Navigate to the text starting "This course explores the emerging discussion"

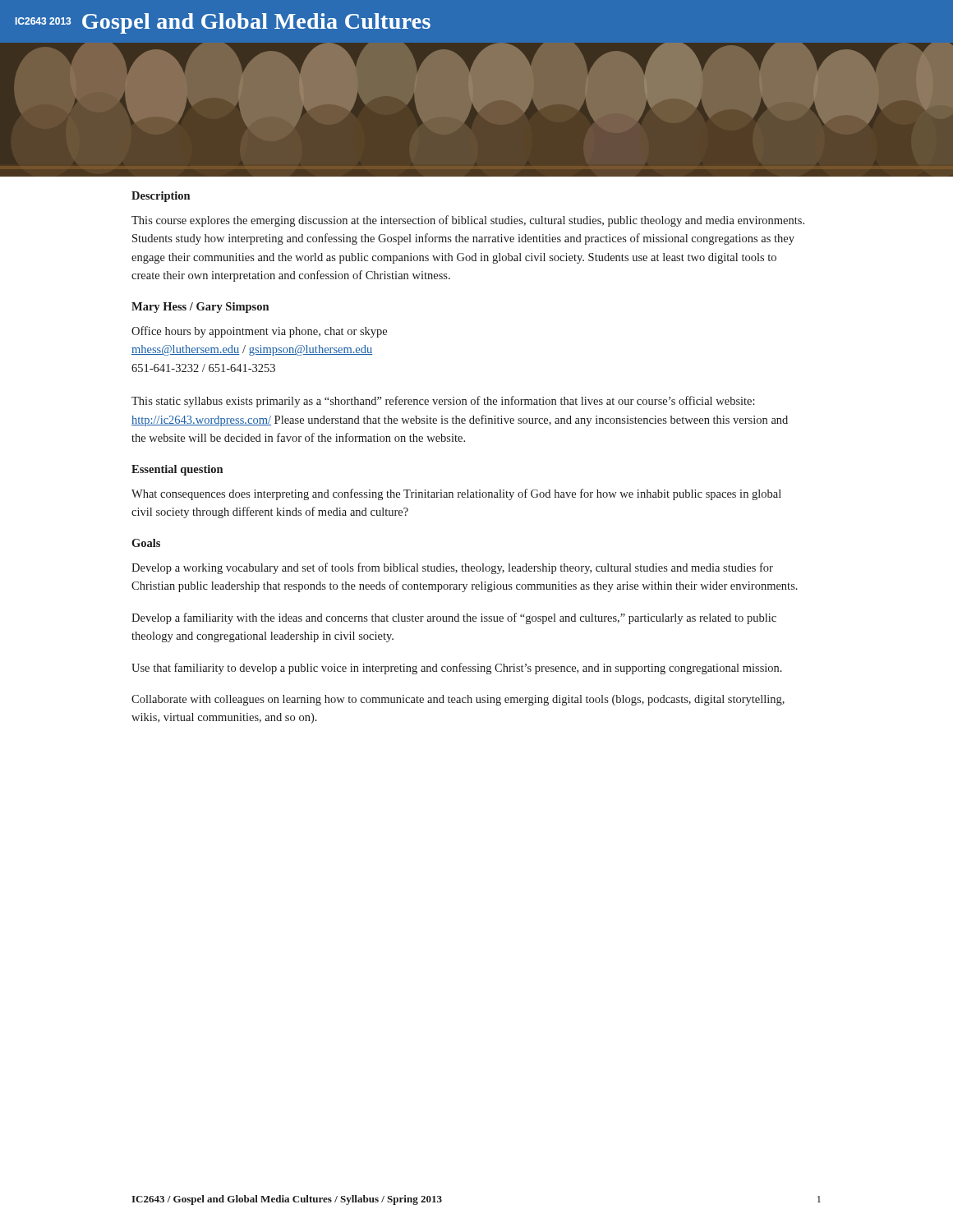pyautogui.click(x=468, y=248)
